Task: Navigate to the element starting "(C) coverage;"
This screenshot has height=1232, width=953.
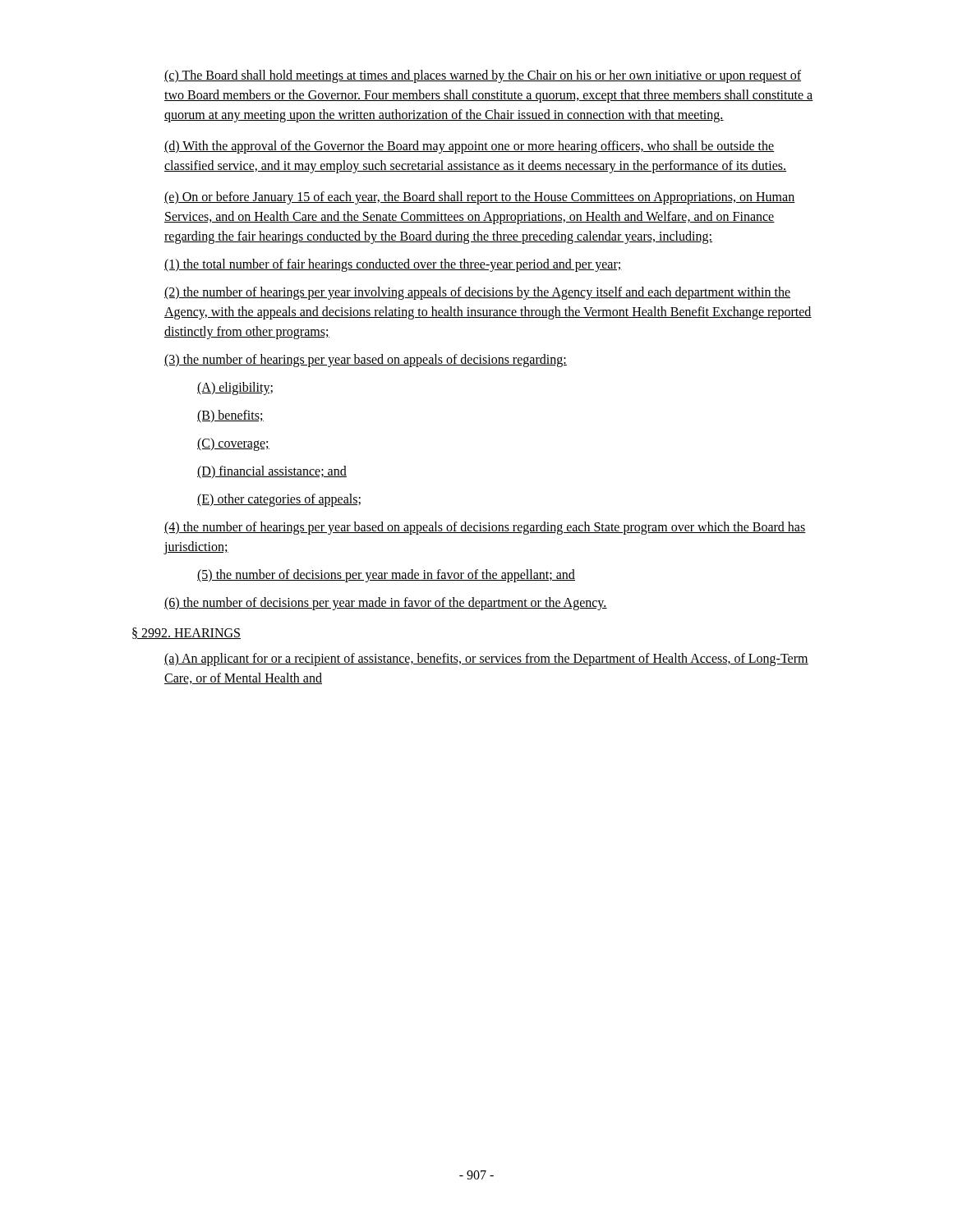Action: pyautogui.click(x=233, y=443)
